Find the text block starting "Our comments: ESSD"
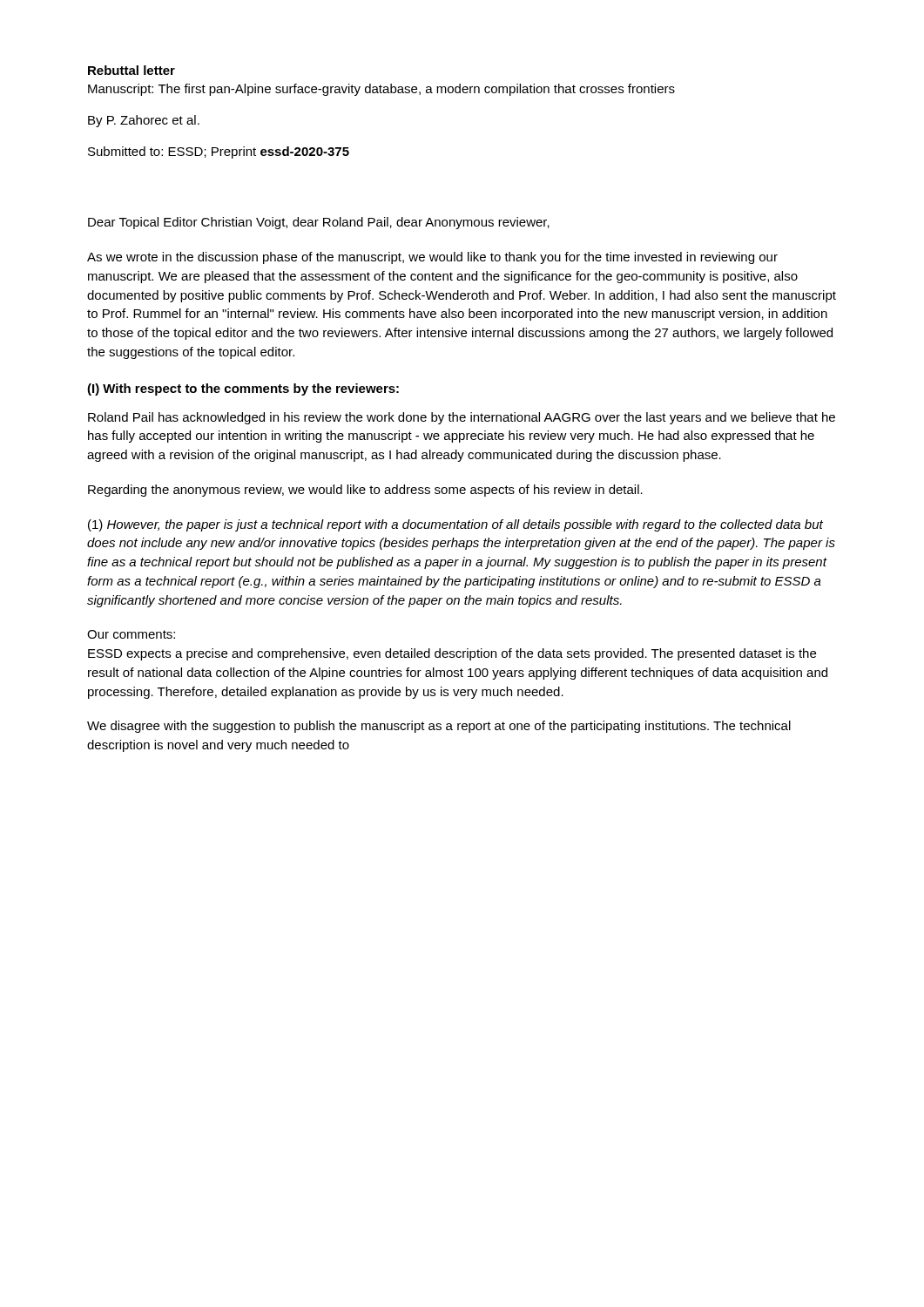This screenshot has width=924, height=1307. 458,663
